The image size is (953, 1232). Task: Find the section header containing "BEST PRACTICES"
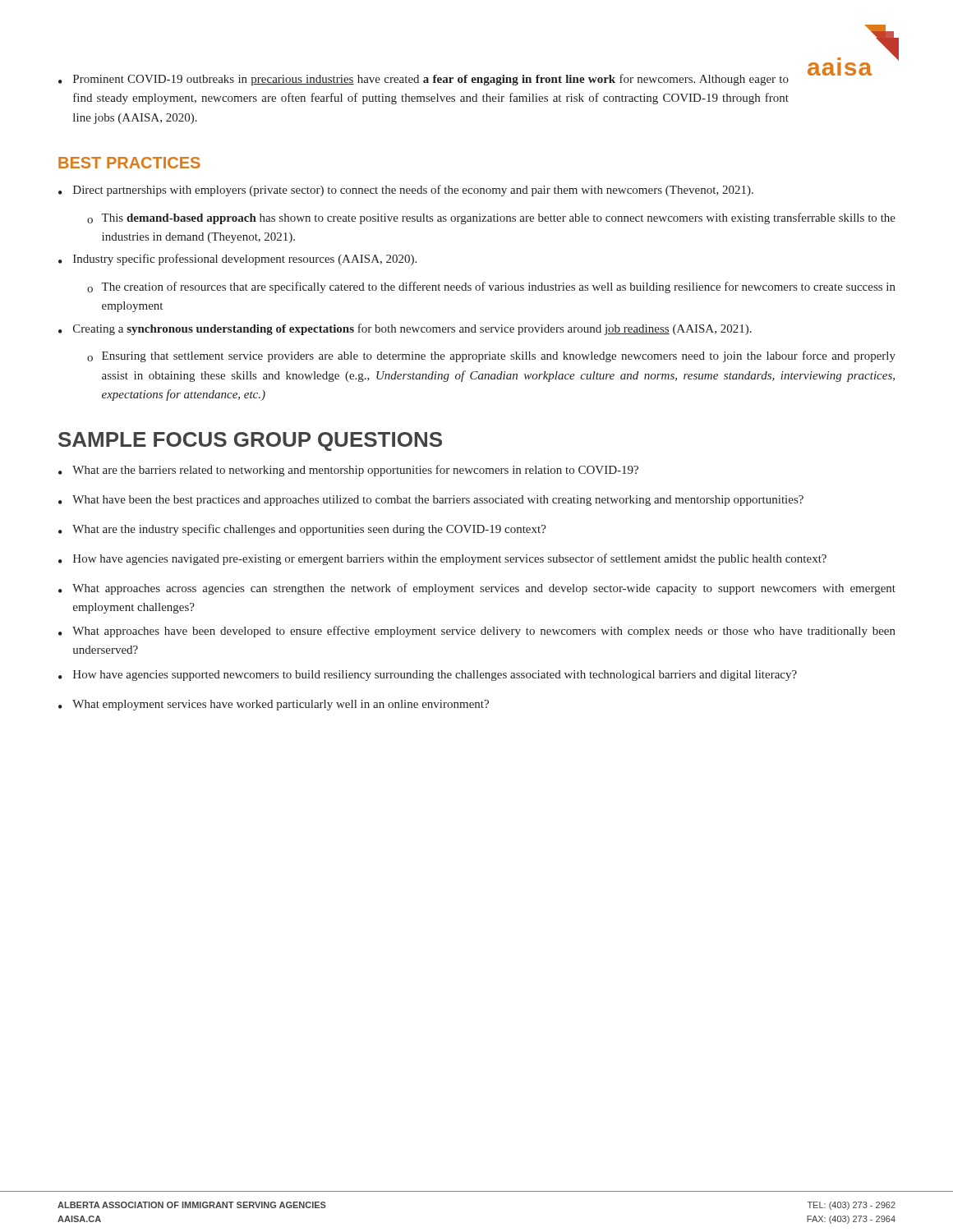tap(129, 162)
